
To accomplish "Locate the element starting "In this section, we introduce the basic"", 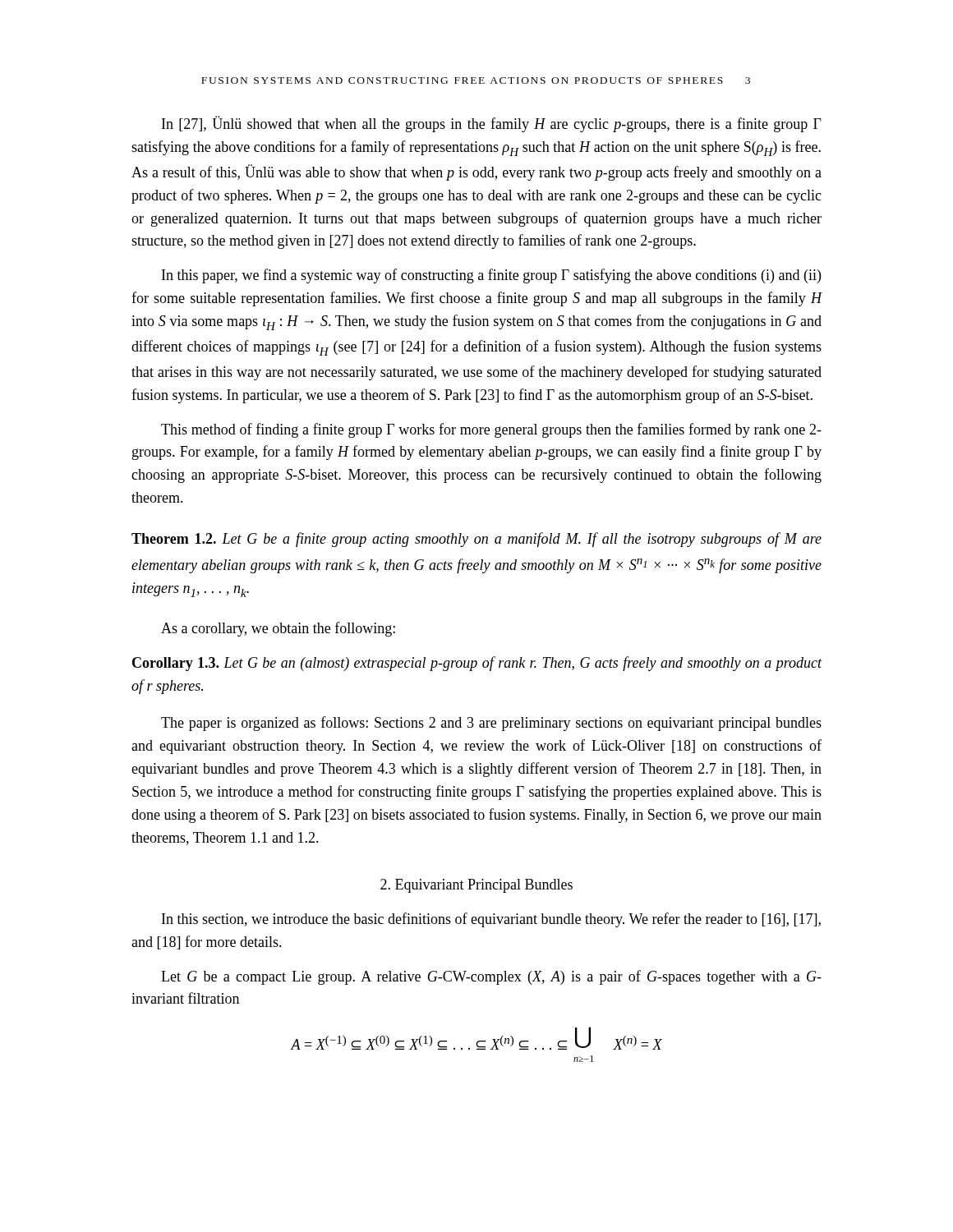I will click(x=476, y=930).
